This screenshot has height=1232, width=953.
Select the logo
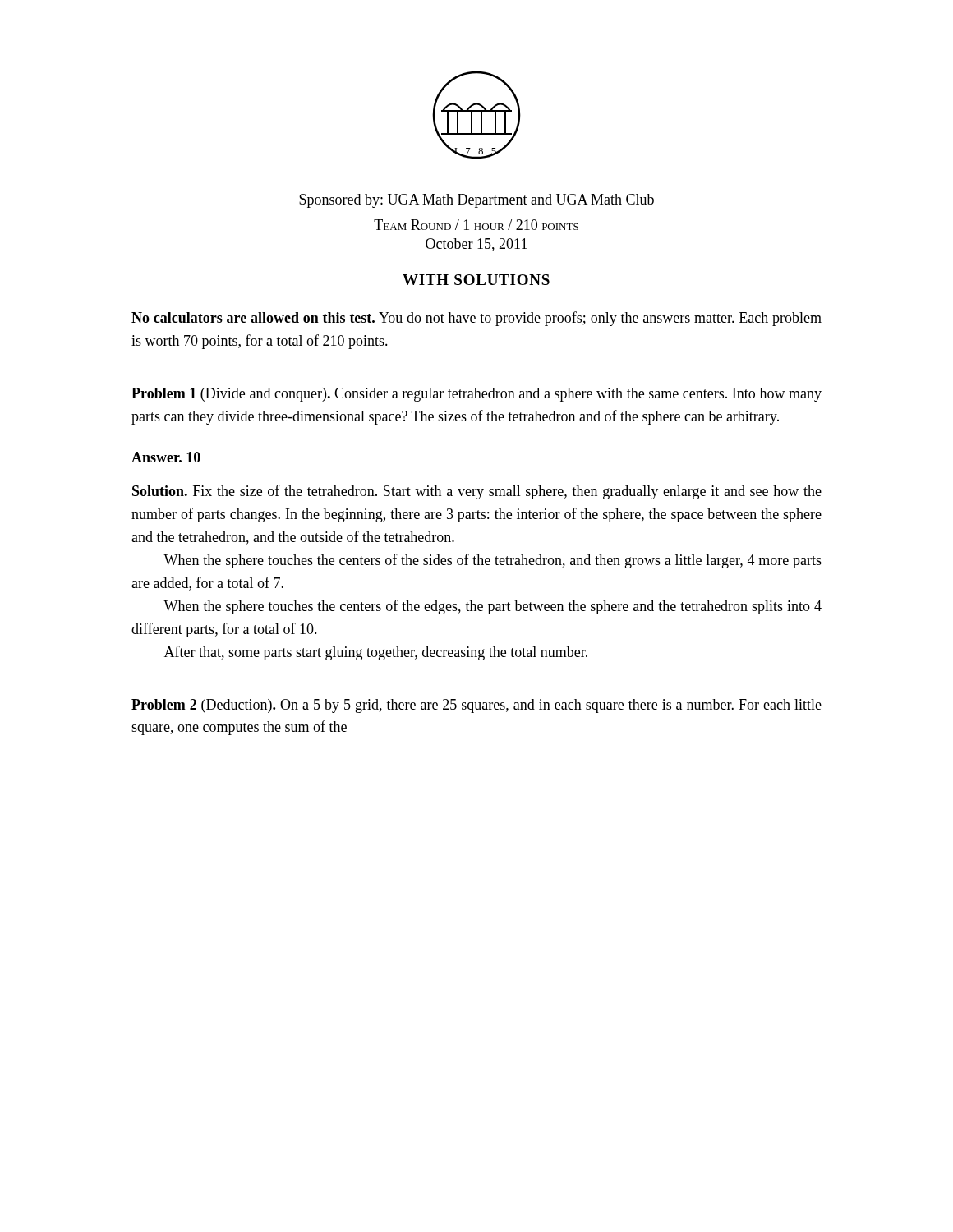[476, 121]
